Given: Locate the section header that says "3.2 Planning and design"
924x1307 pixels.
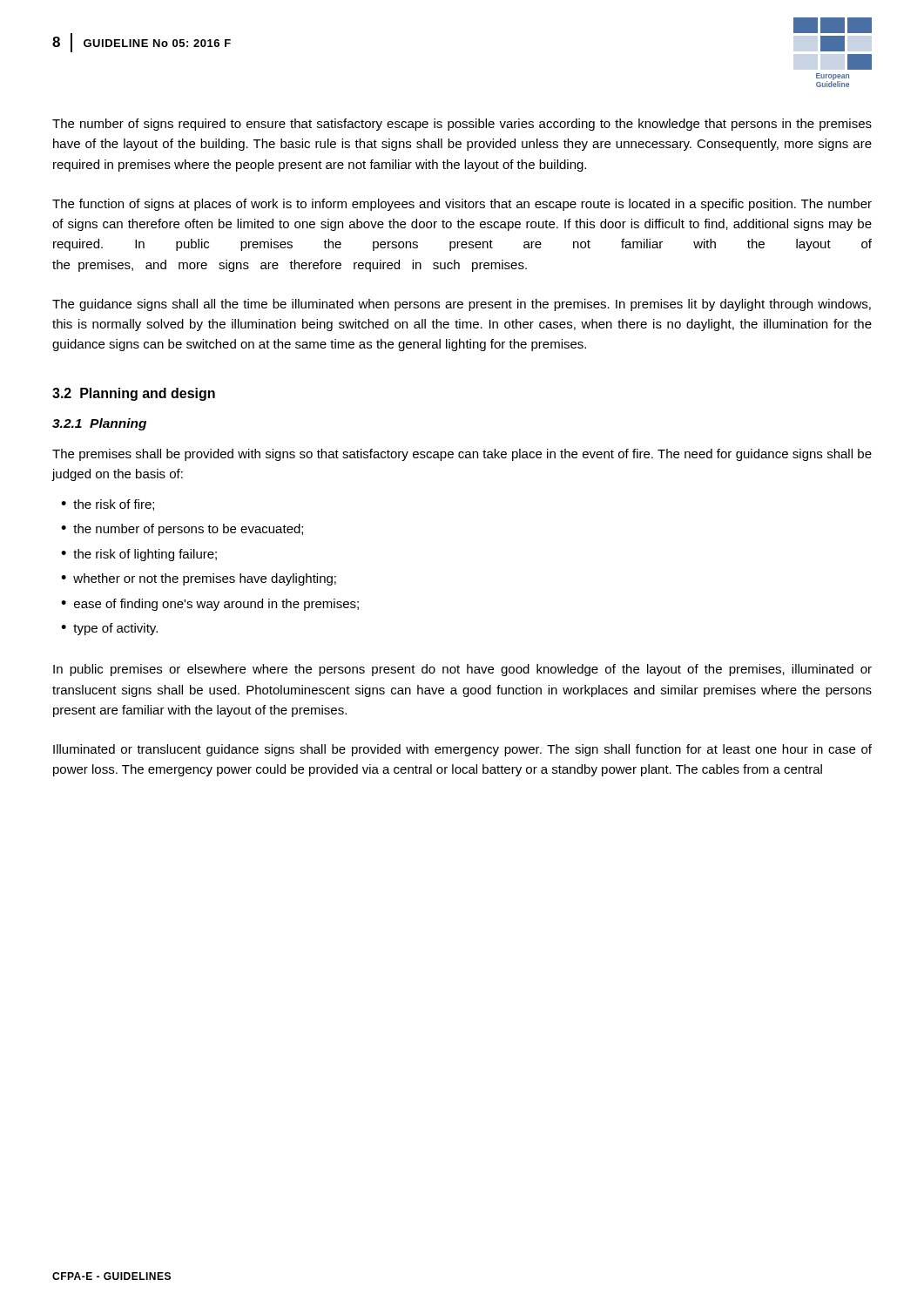Looking at the screenshot, I should pyautogui.click(x=134, y=393).
